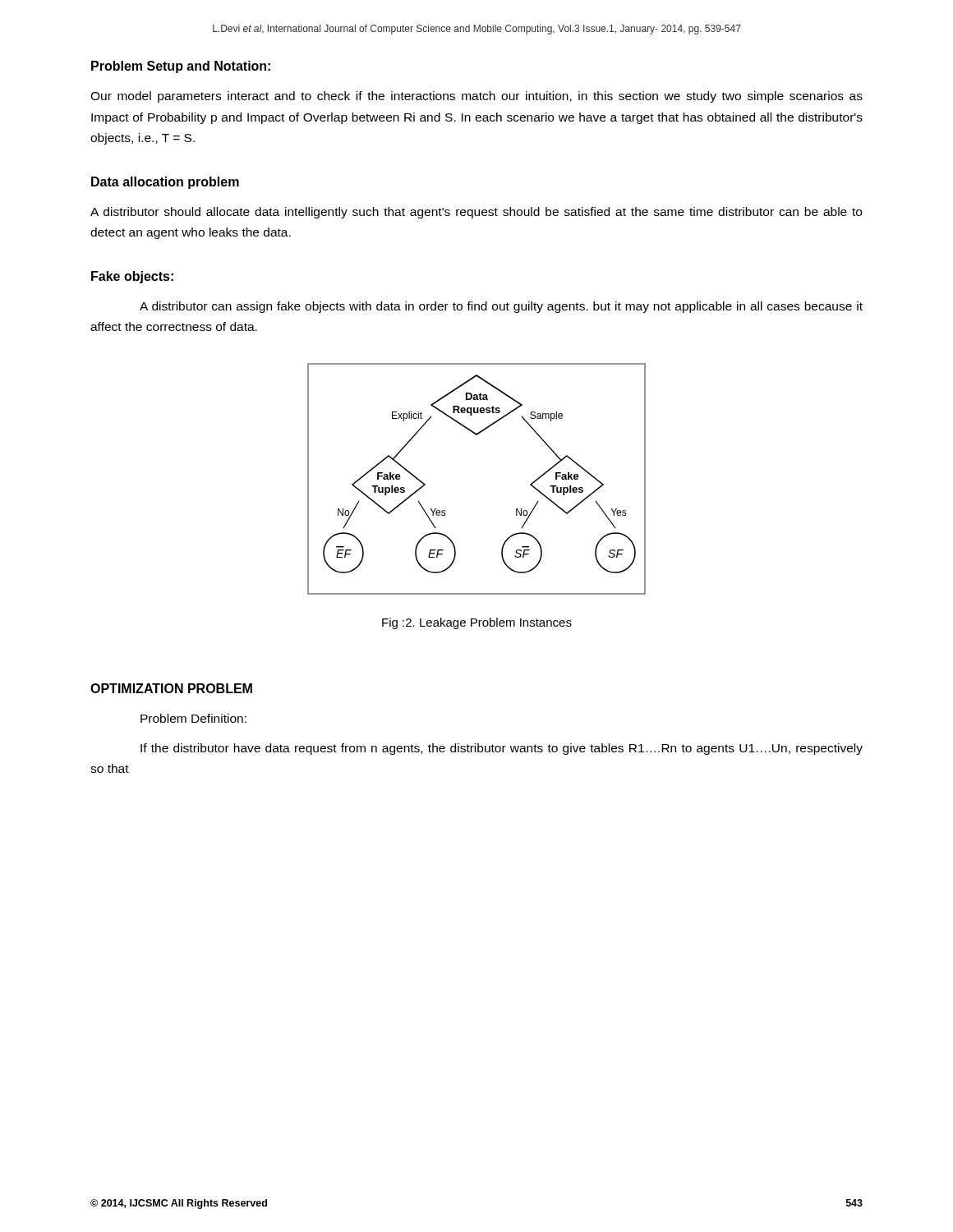Point to the text block starting "OPTIMIZATION PROBLEM"

pos(172,689)
